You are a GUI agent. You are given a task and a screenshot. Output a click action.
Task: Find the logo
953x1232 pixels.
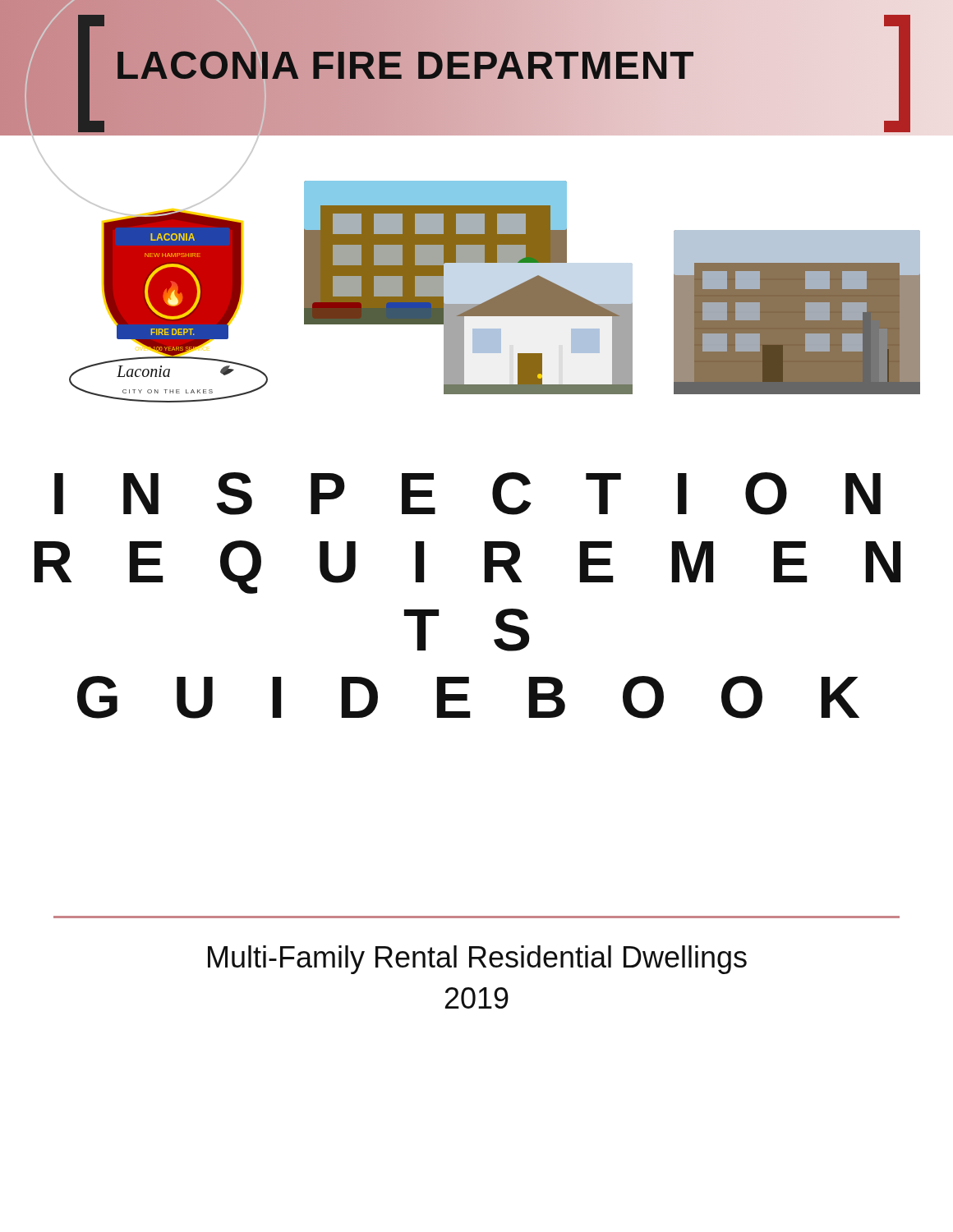172,304
